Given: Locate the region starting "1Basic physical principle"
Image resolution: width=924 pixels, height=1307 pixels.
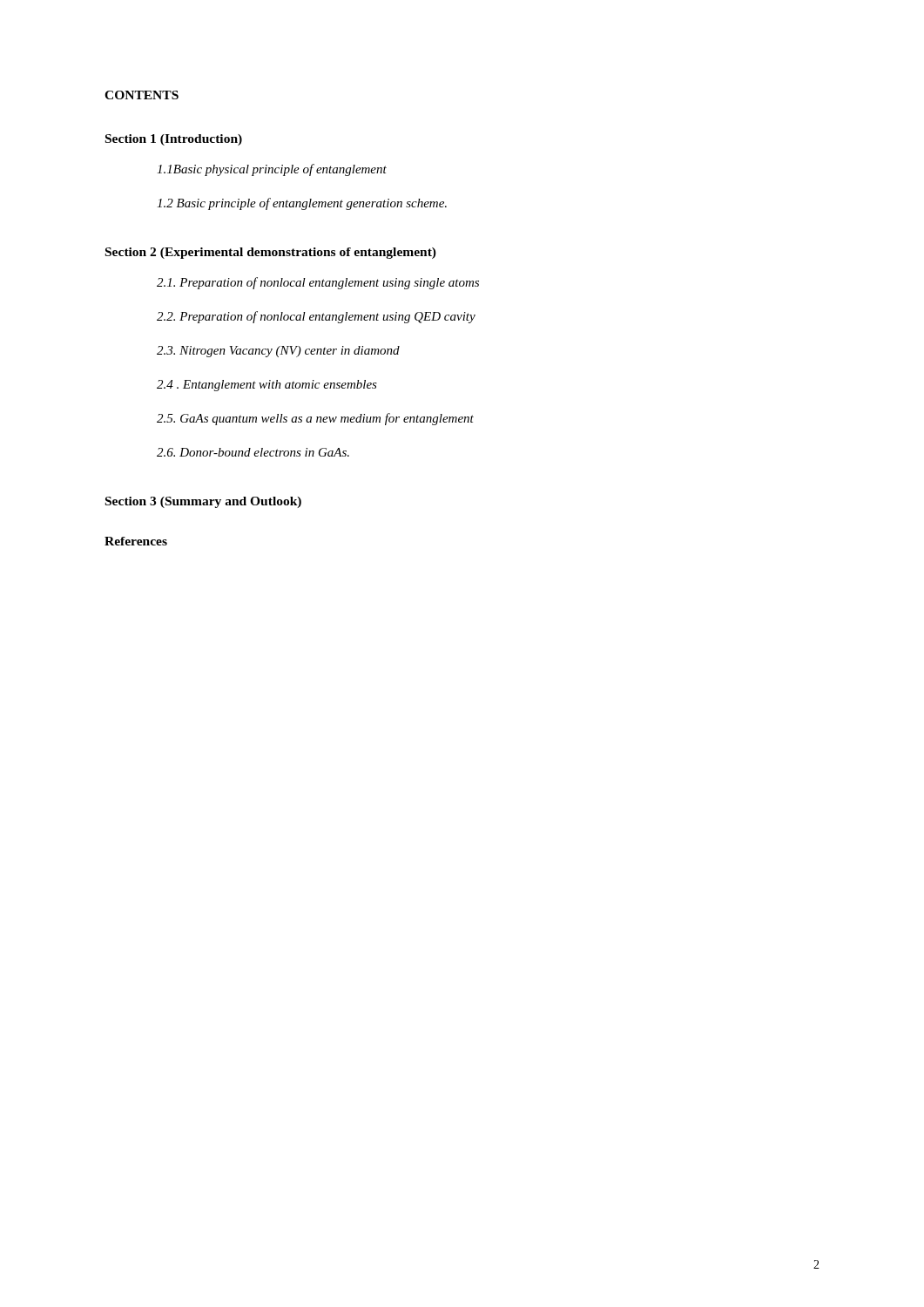Looking at the screenshot, I should 272,169.
